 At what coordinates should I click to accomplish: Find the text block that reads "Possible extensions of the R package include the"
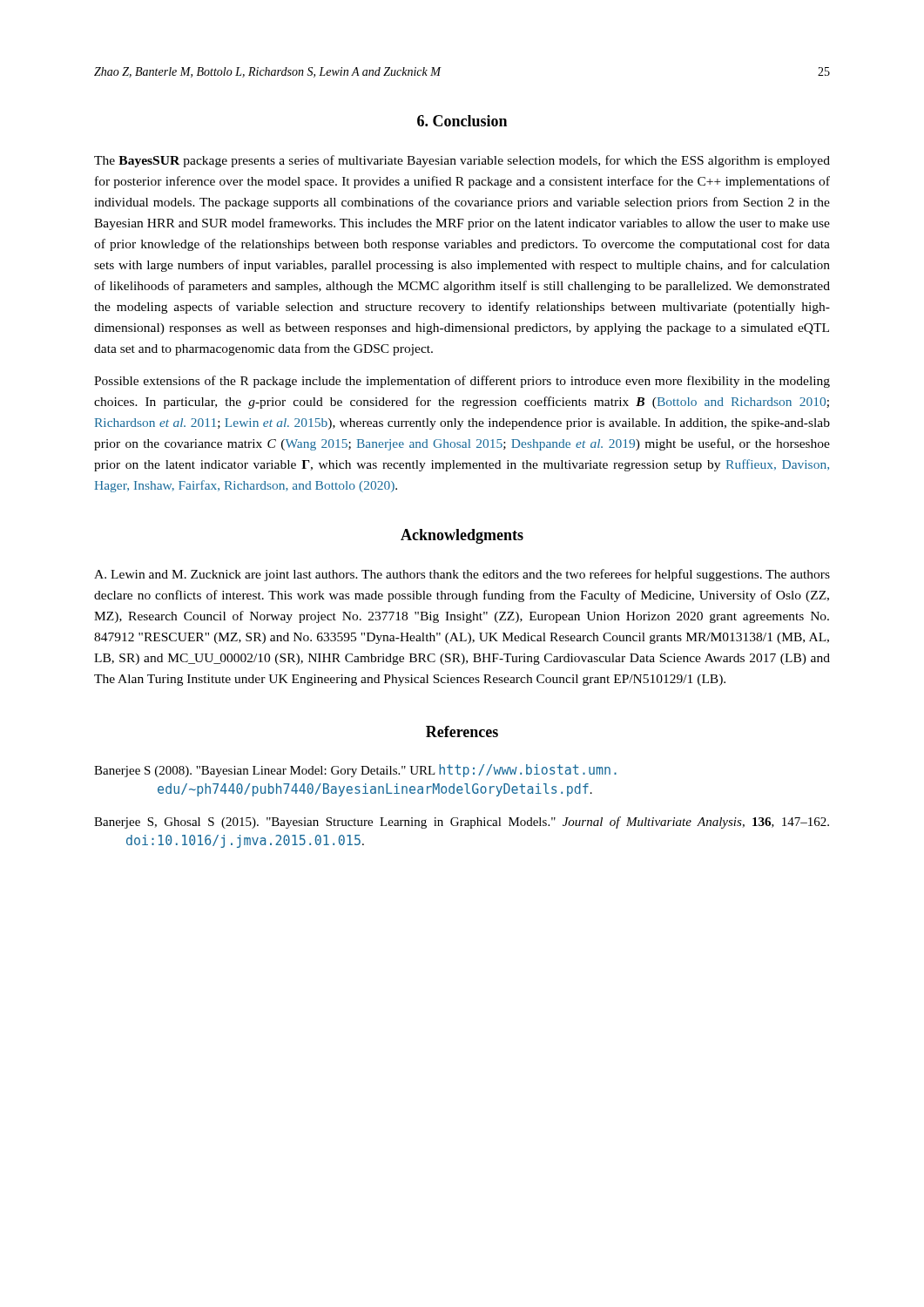pos(462,433)
